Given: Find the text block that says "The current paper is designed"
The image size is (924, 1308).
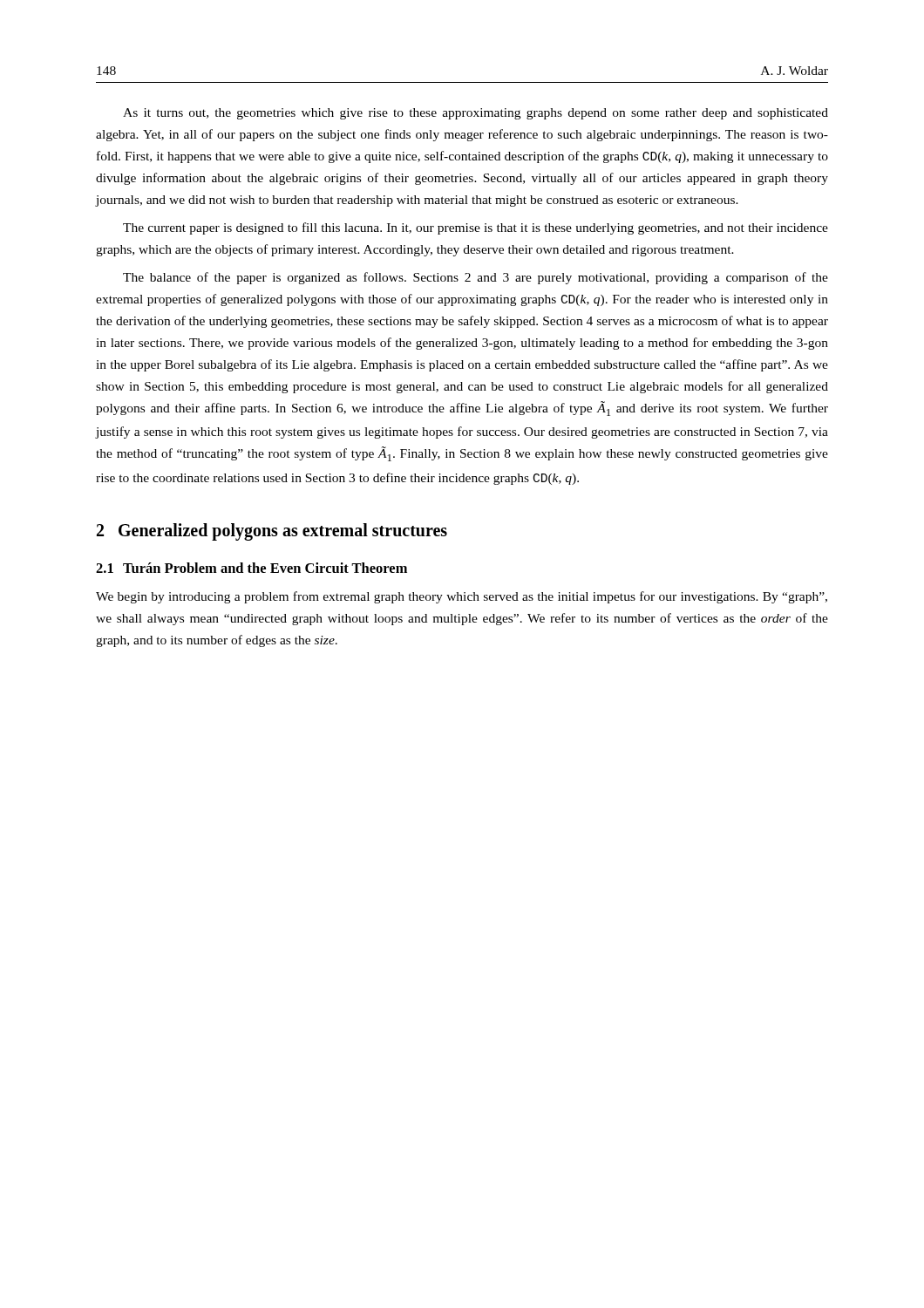Looking at the screenshot, I should click(462, 238).
